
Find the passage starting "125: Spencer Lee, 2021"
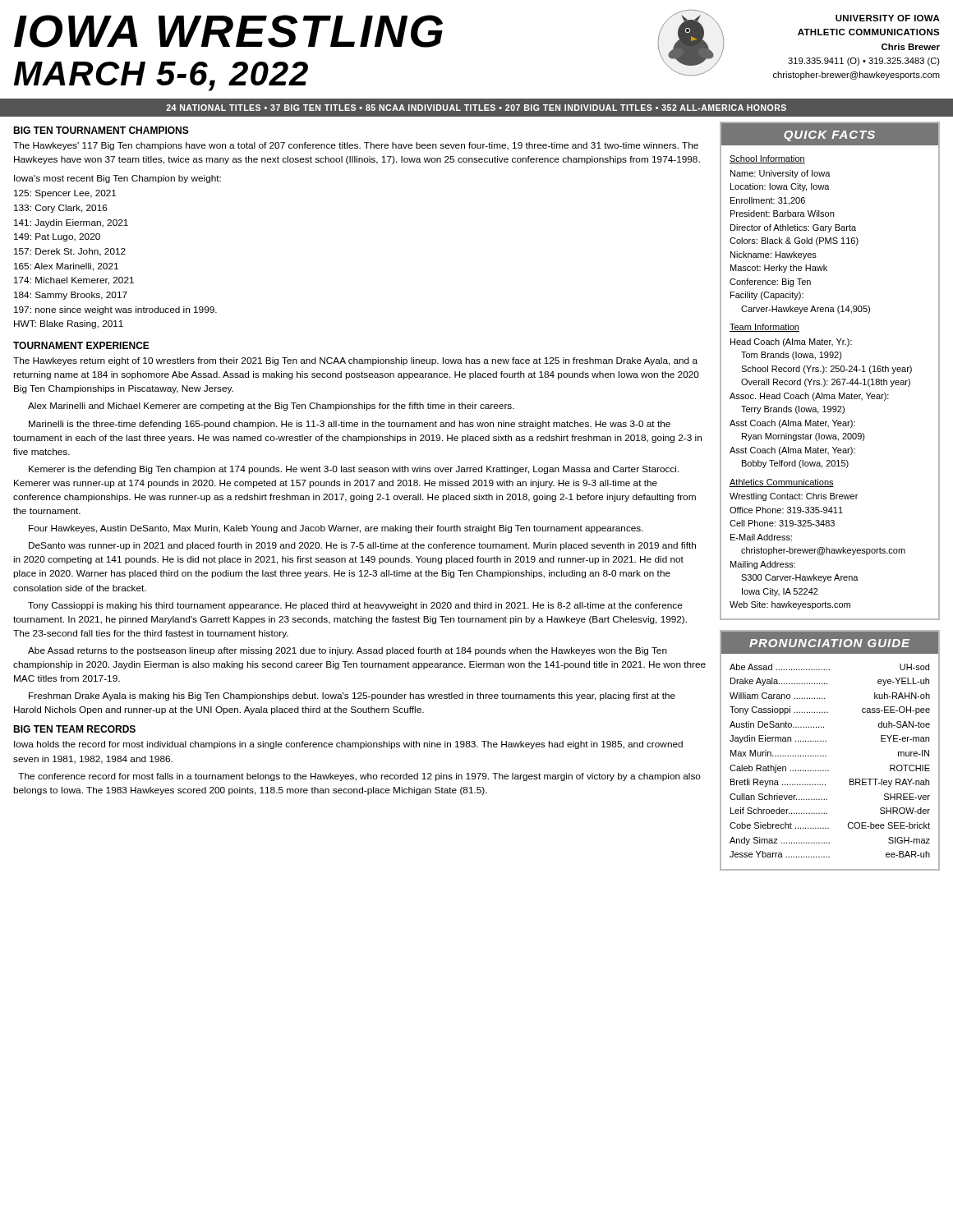pos(65,193)
